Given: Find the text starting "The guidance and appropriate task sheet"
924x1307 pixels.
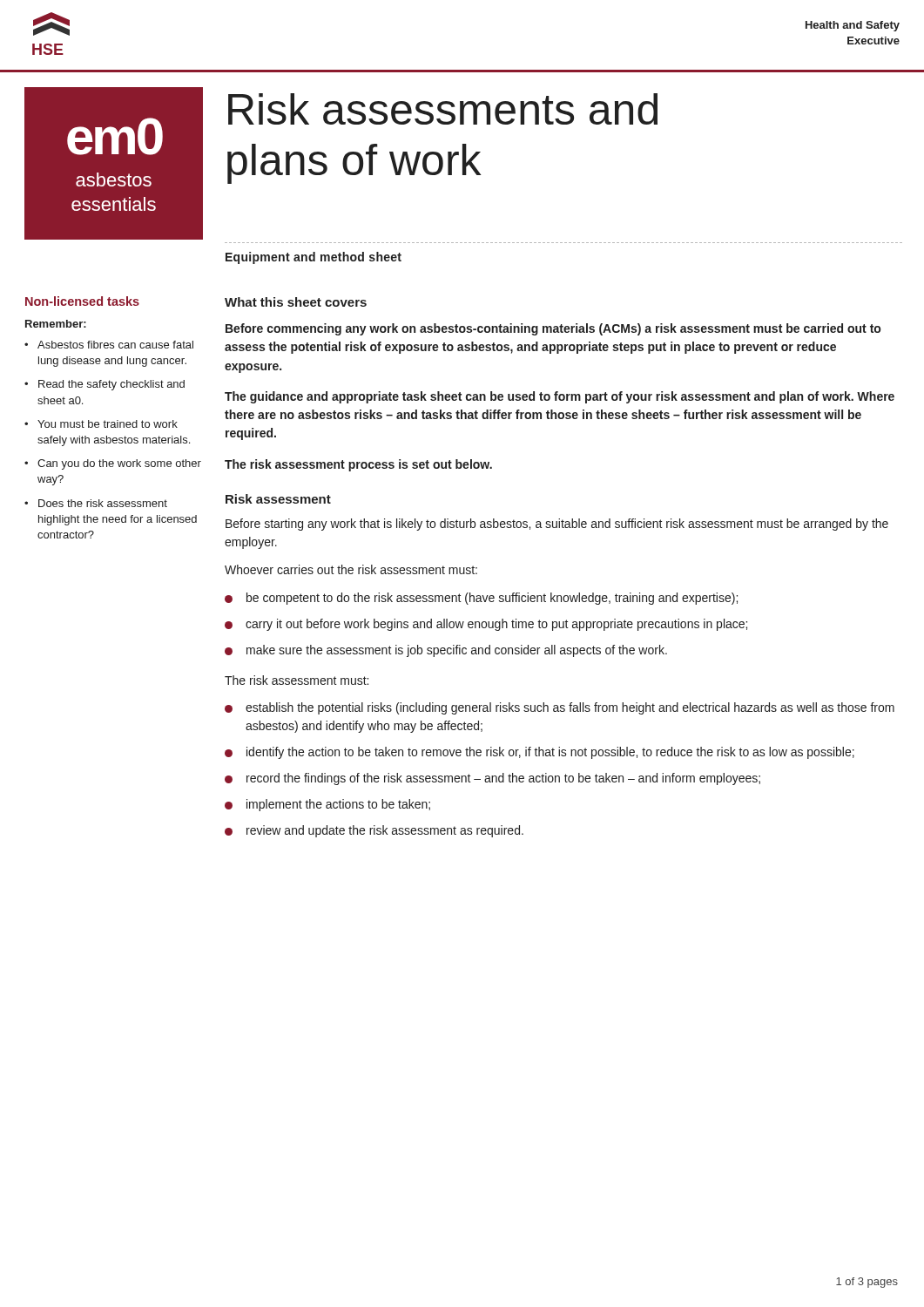Looking at the screenshot, I should coord(560,415).
